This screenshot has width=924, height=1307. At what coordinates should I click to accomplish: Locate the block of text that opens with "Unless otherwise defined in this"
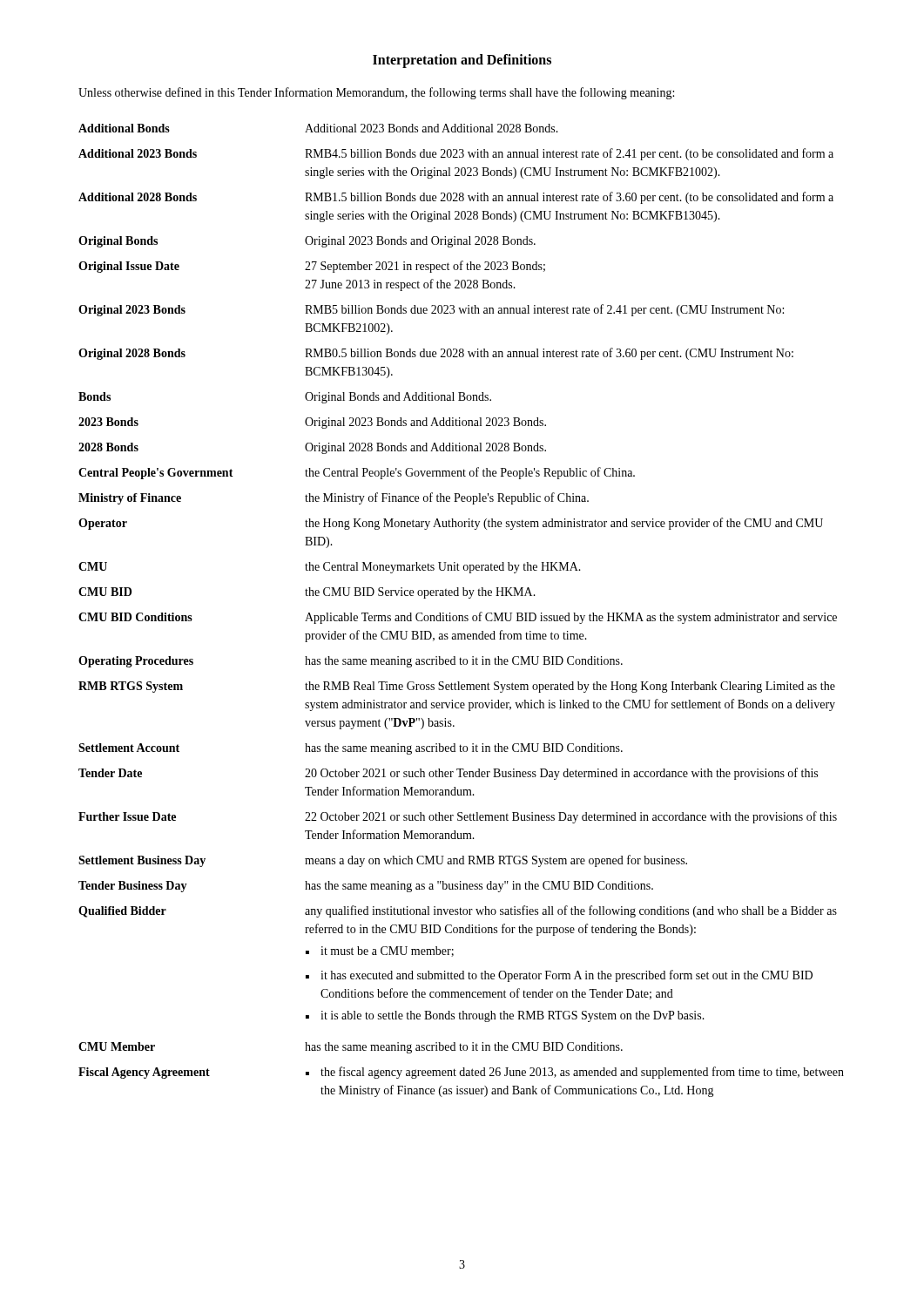[377, 93]
